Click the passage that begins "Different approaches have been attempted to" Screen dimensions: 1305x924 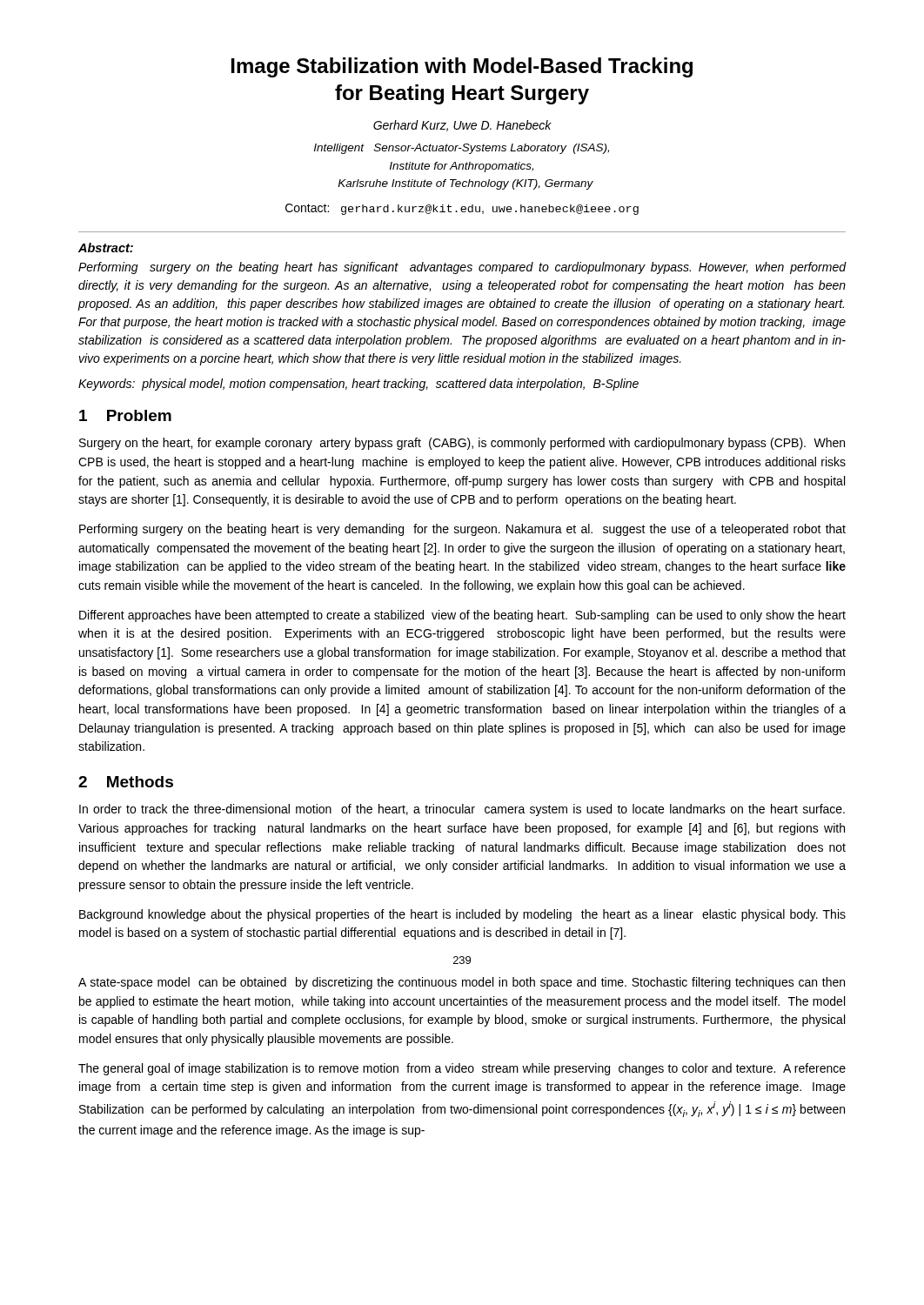tap(462, 681)
